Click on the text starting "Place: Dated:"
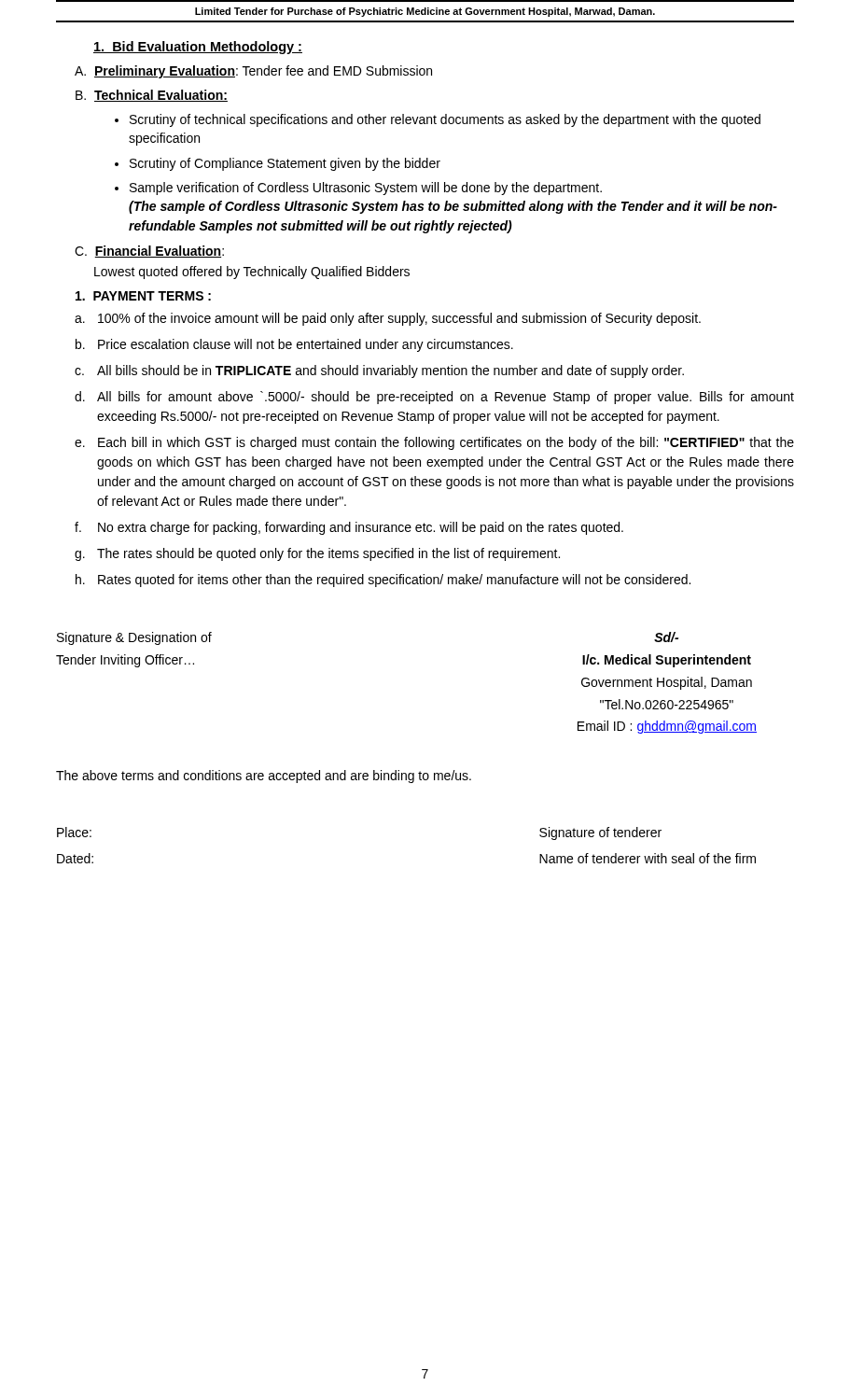The width and height of the screenshot is (850, 1400). pyautogui.click(x=75, y=846)
